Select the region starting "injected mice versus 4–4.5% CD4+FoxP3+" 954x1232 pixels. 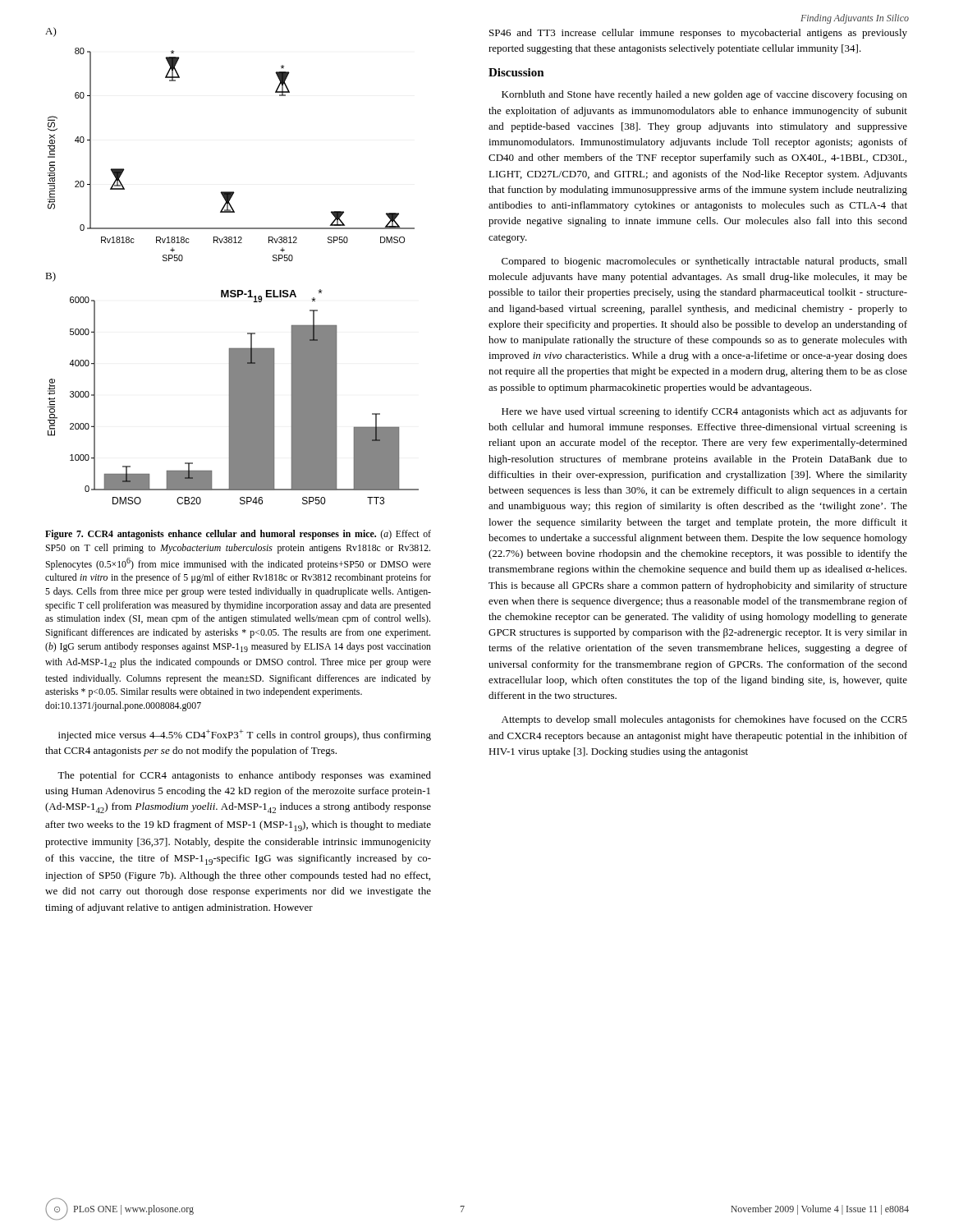238,820
